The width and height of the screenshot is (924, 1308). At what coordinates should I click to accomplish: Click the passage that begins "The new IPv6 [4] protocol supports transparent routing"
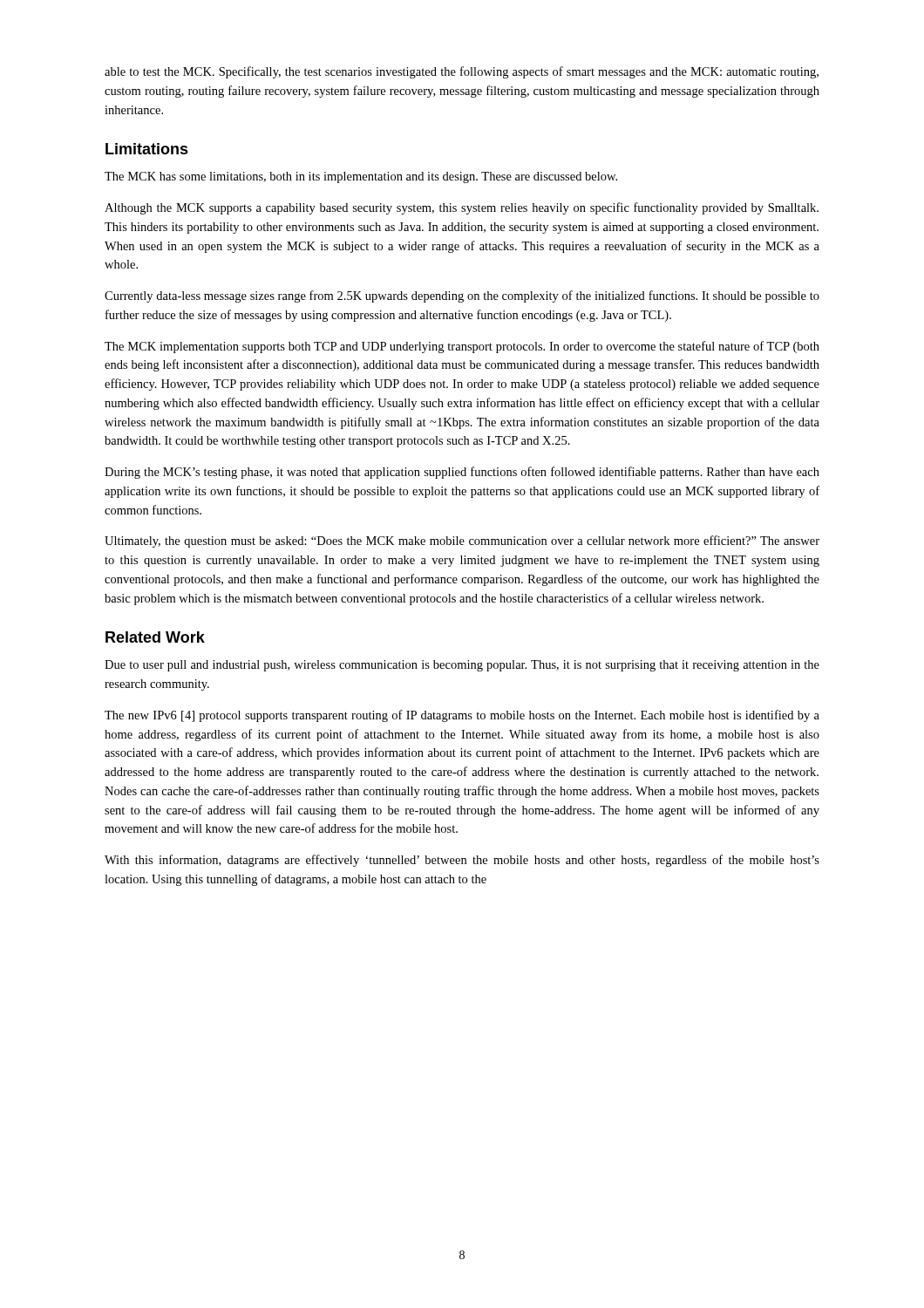click(462, 772)
